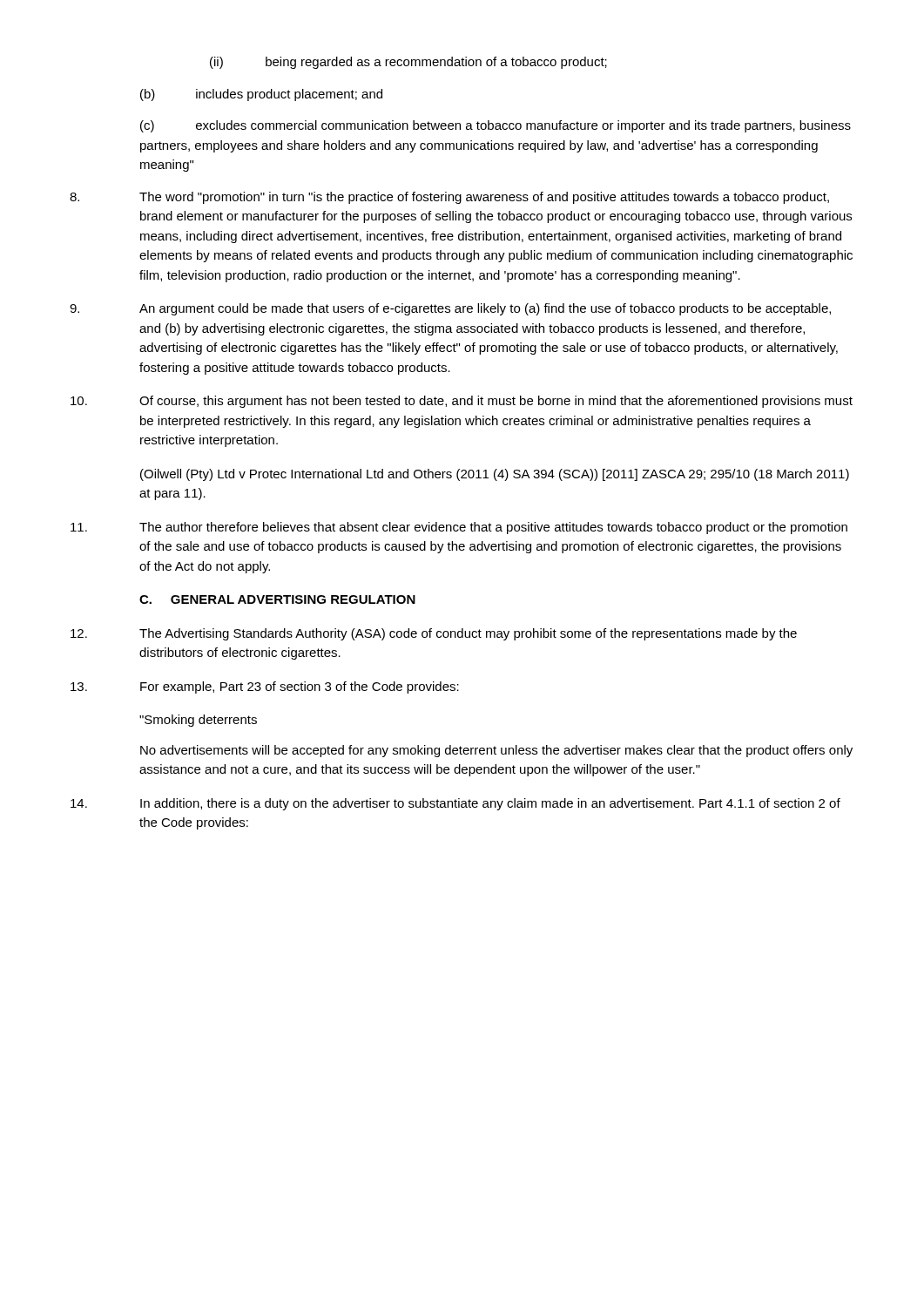Screen dimensions: 1307x924
Task: Select the text starting "(ii) being regarded"
Action: [462, 62]
